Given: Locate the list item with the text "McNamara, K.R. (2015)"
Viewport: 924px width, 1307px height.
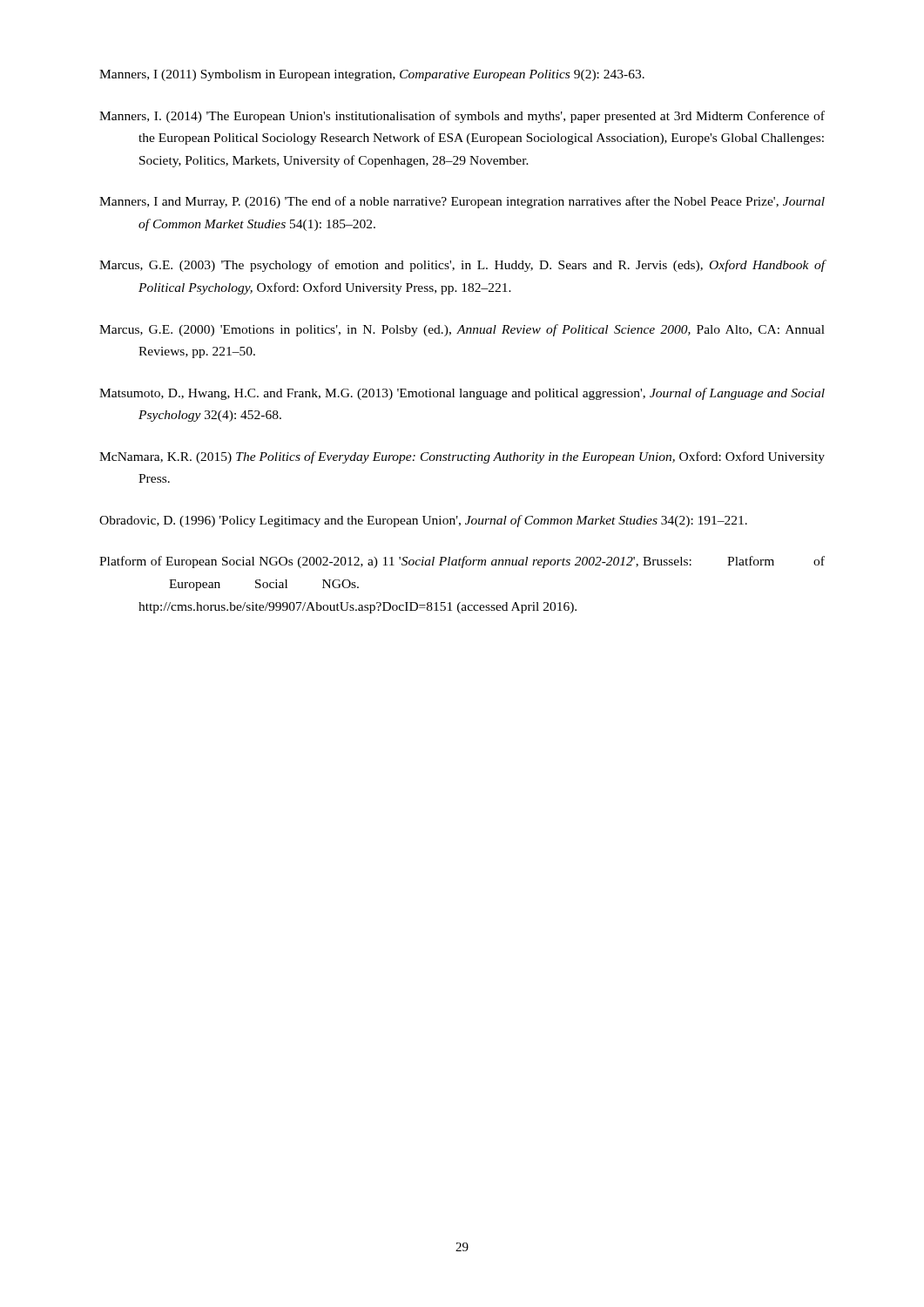Looking at the screenshot, I should (x=462, y=467).
